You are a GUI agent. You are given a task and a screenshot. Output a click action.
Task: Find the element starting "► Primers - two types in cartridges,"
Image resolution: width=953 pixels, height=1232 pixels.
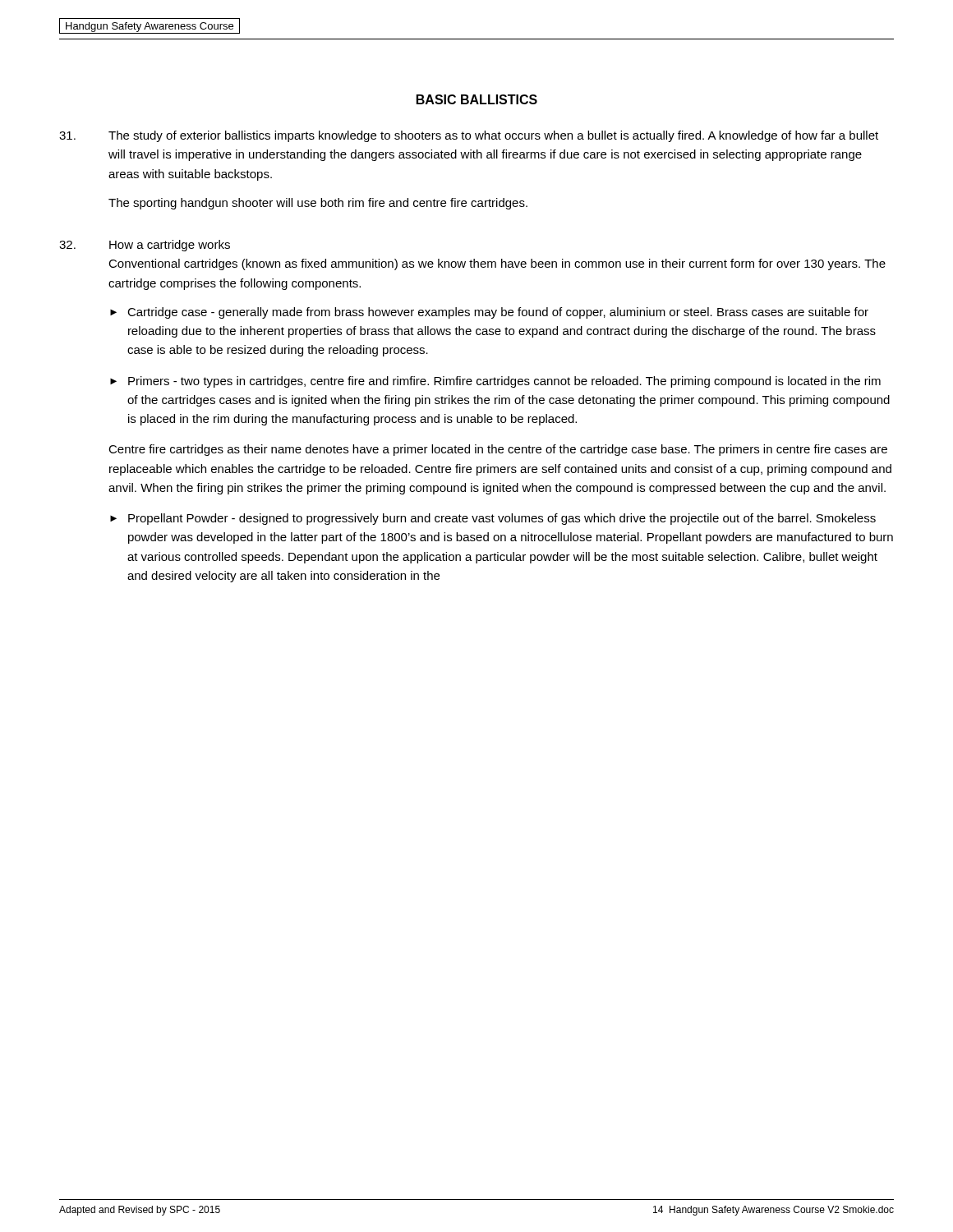pos(501,399)
